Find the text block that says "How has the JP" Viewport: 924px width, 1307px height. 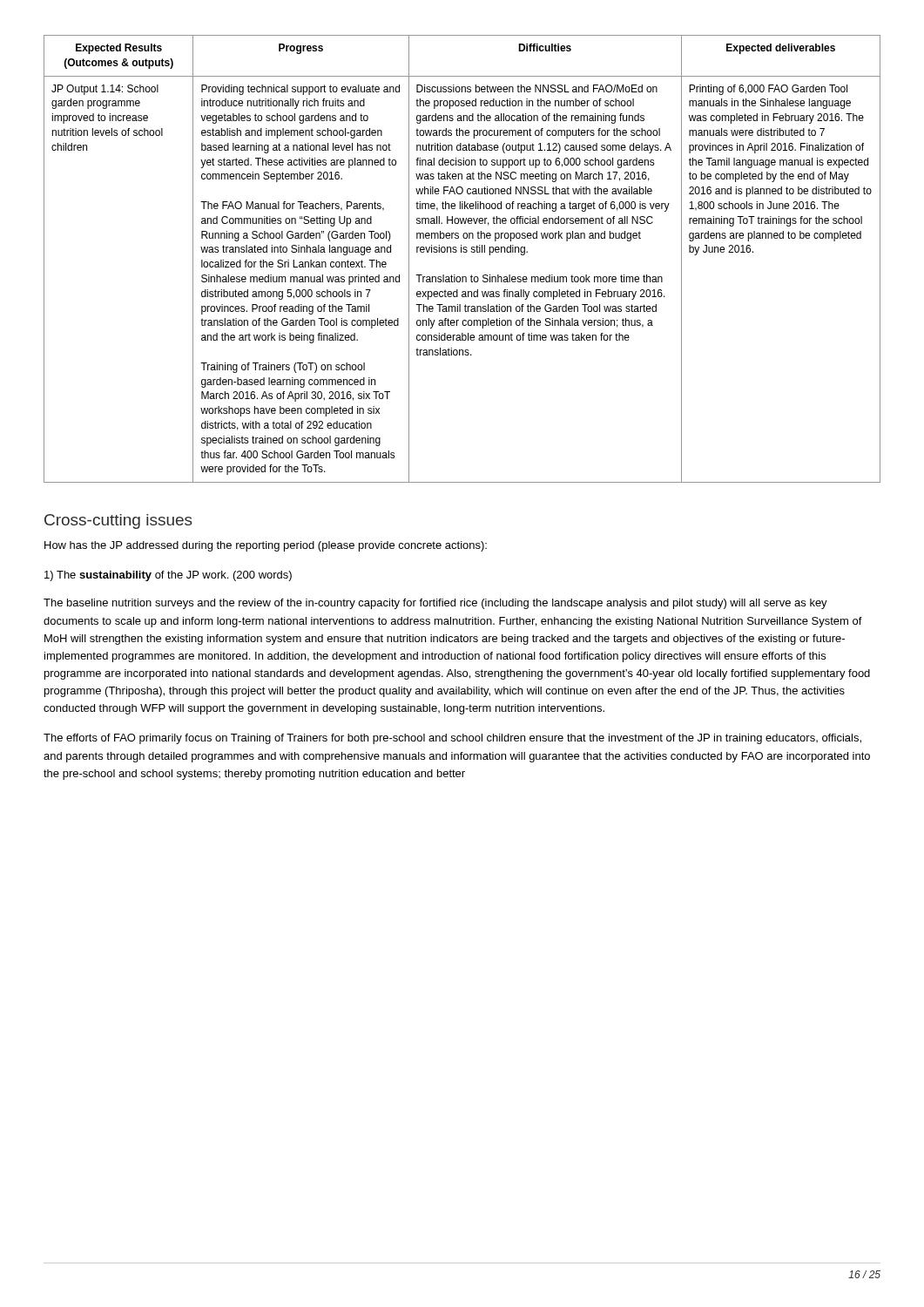pyautogui.click(x=266, y=545)
